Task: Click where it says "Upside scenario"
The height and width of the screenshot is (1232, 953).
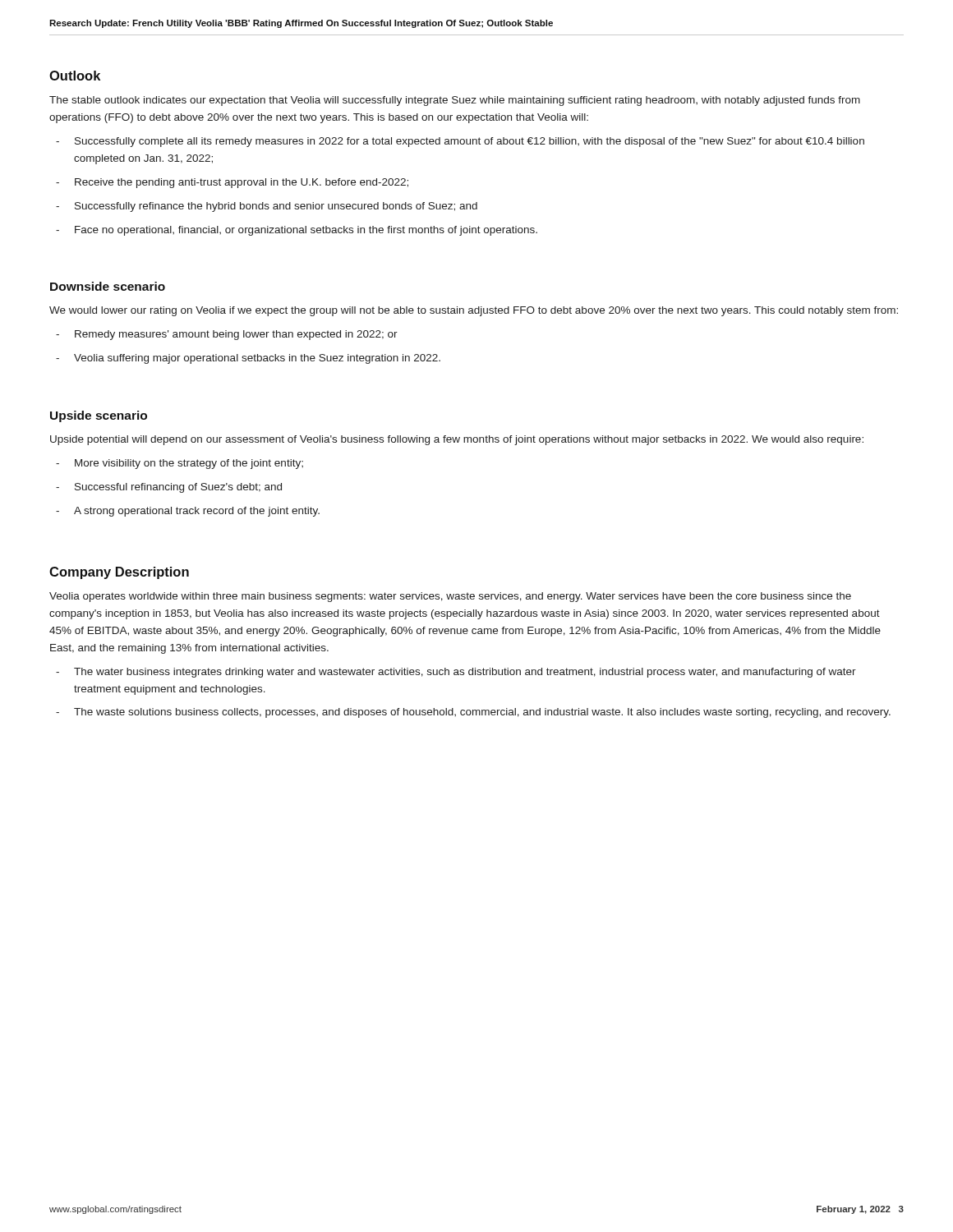Action: (98, 415)
